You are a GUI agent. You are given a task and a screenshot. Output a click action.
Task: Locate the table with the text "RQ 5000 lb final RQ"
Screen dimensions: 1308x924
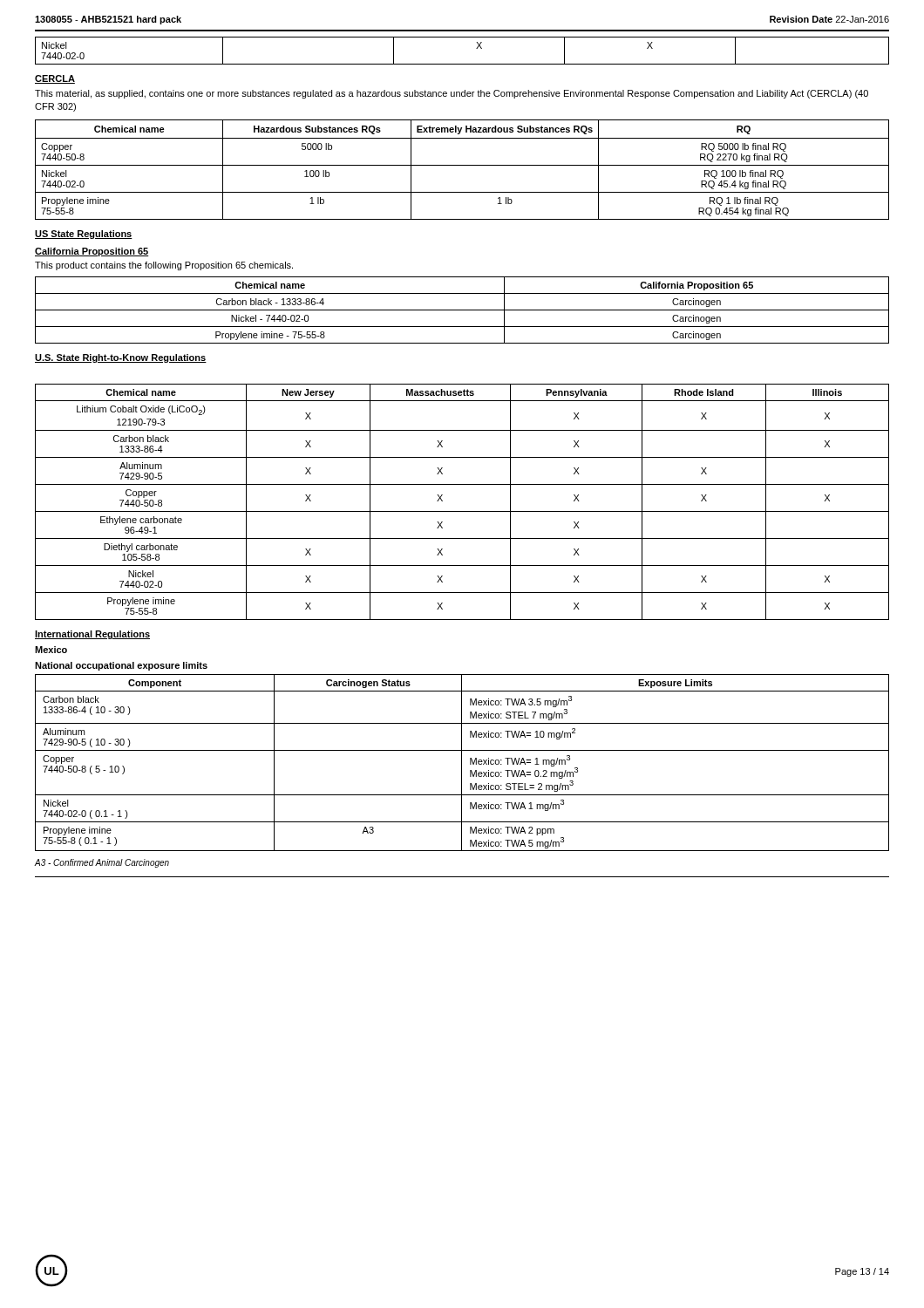coord(462,169)
